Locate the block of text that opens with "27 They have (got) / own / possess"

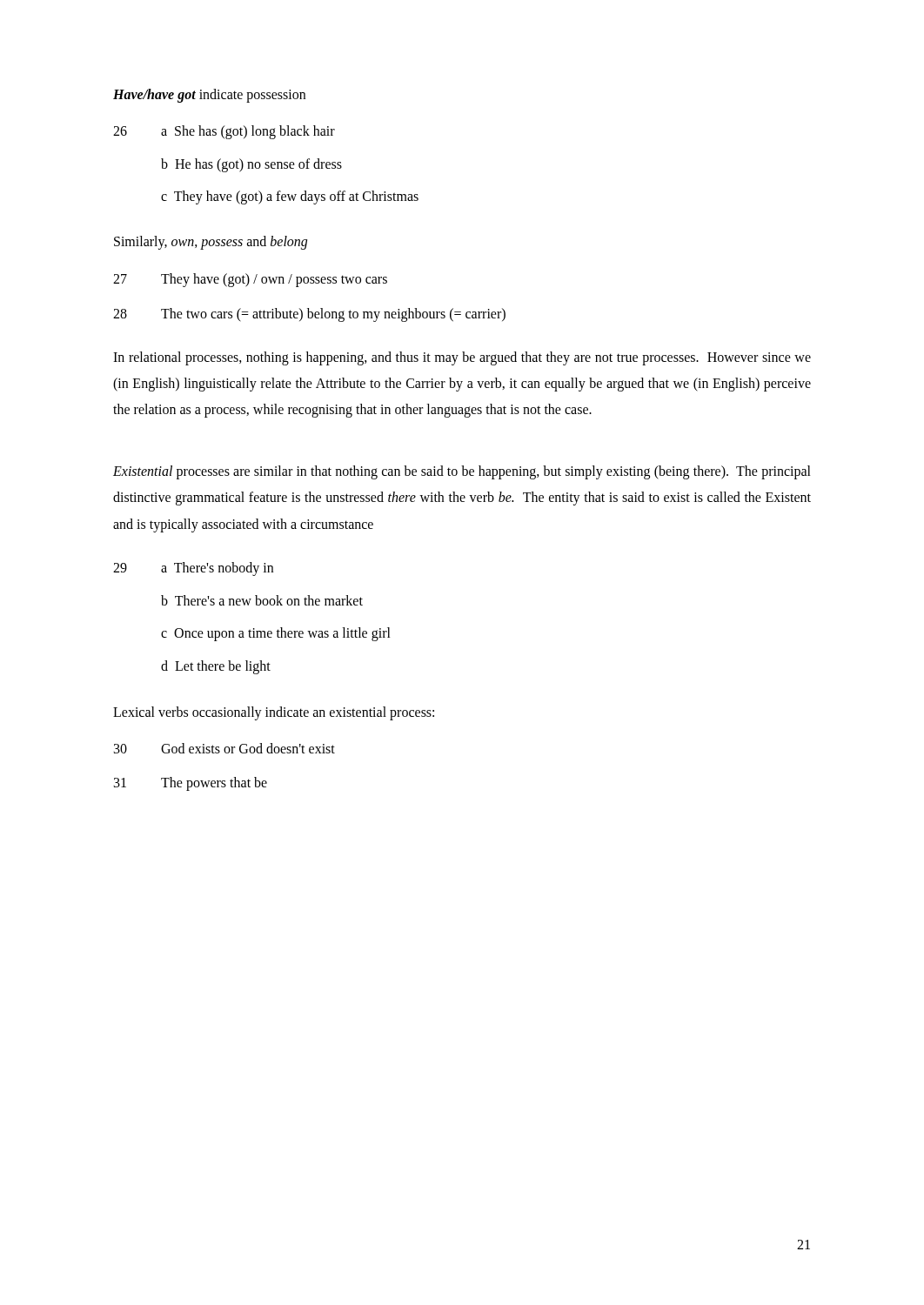(250, 279)
